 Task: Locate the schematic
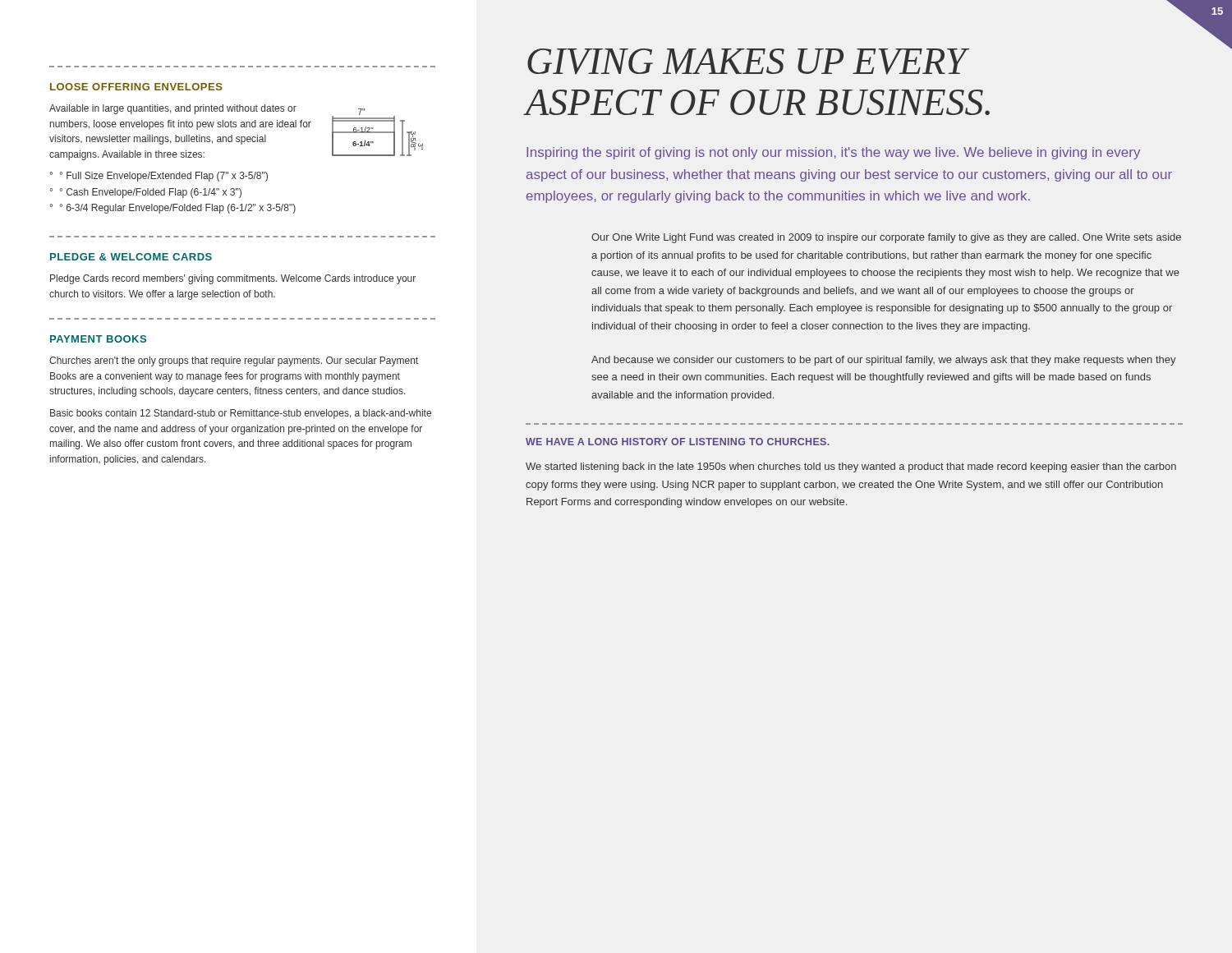[382, 149]
